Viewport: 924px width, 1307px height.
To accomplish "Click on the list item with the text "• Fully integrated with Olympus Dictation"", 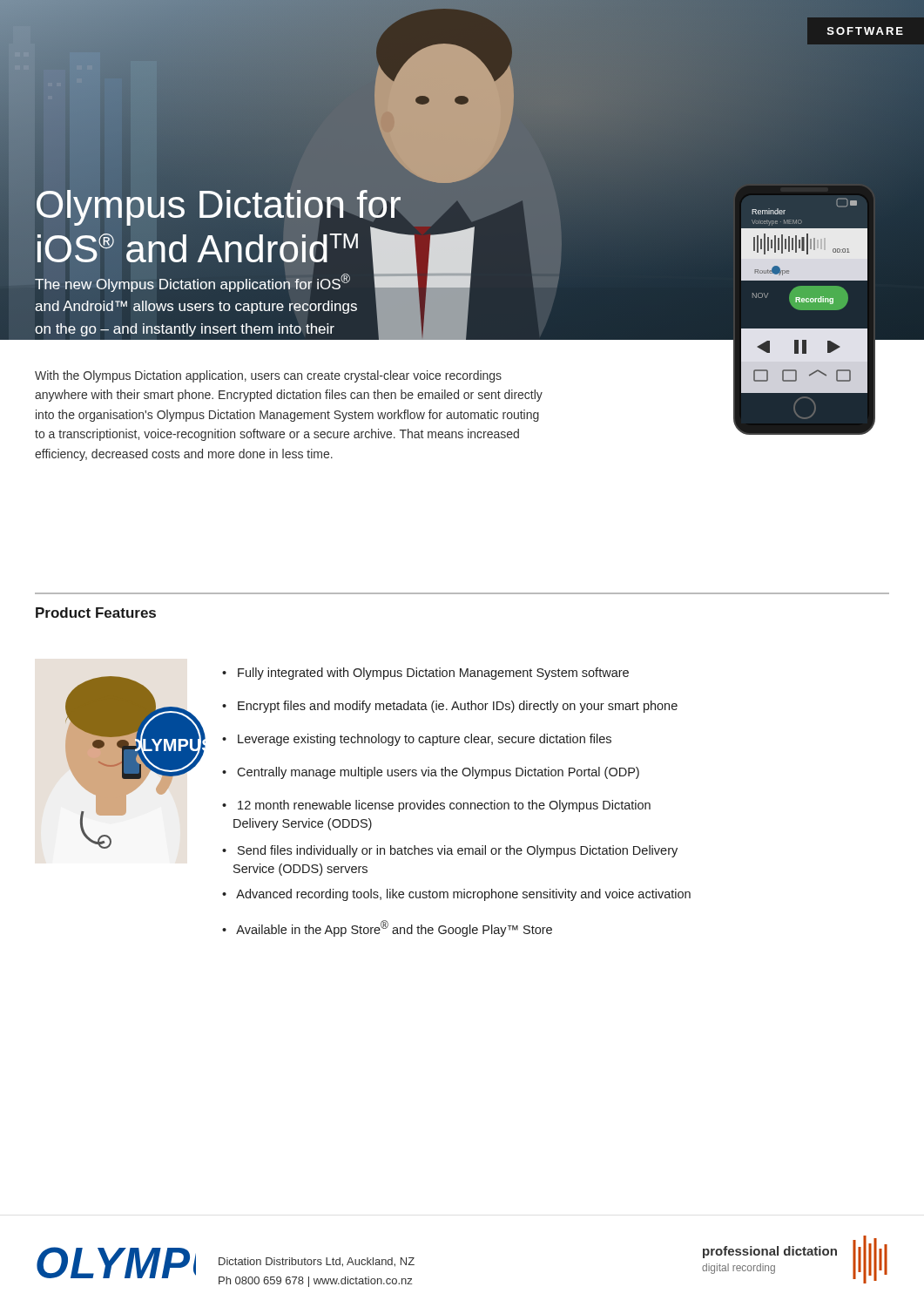I will click(426, 673).
